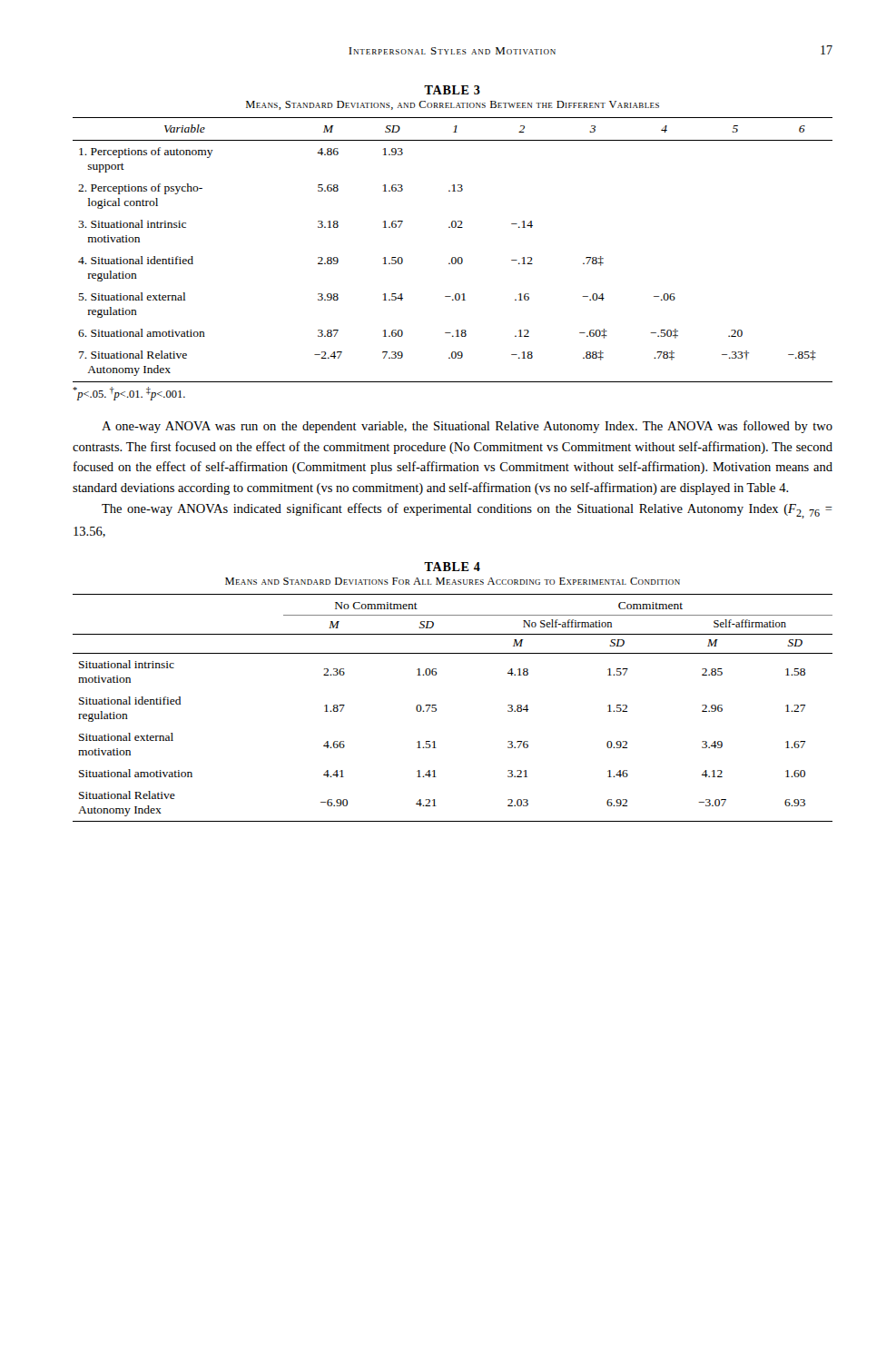Point to the caption beginning "TABLE 4 Means"

point(453,574)
